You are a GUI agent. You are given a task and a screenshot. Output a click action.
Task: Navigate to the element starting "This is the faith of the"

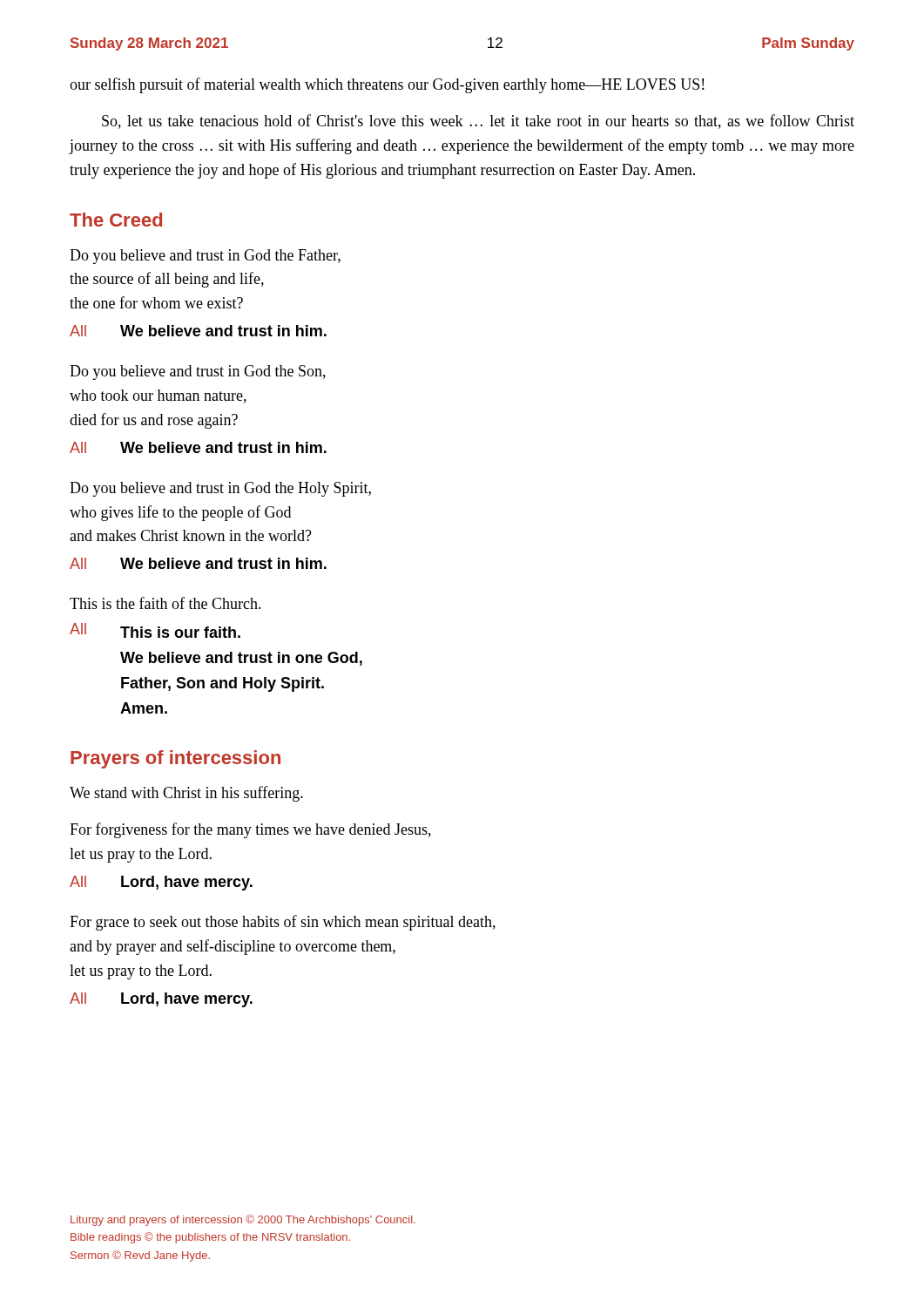click(x=166, y=604)
